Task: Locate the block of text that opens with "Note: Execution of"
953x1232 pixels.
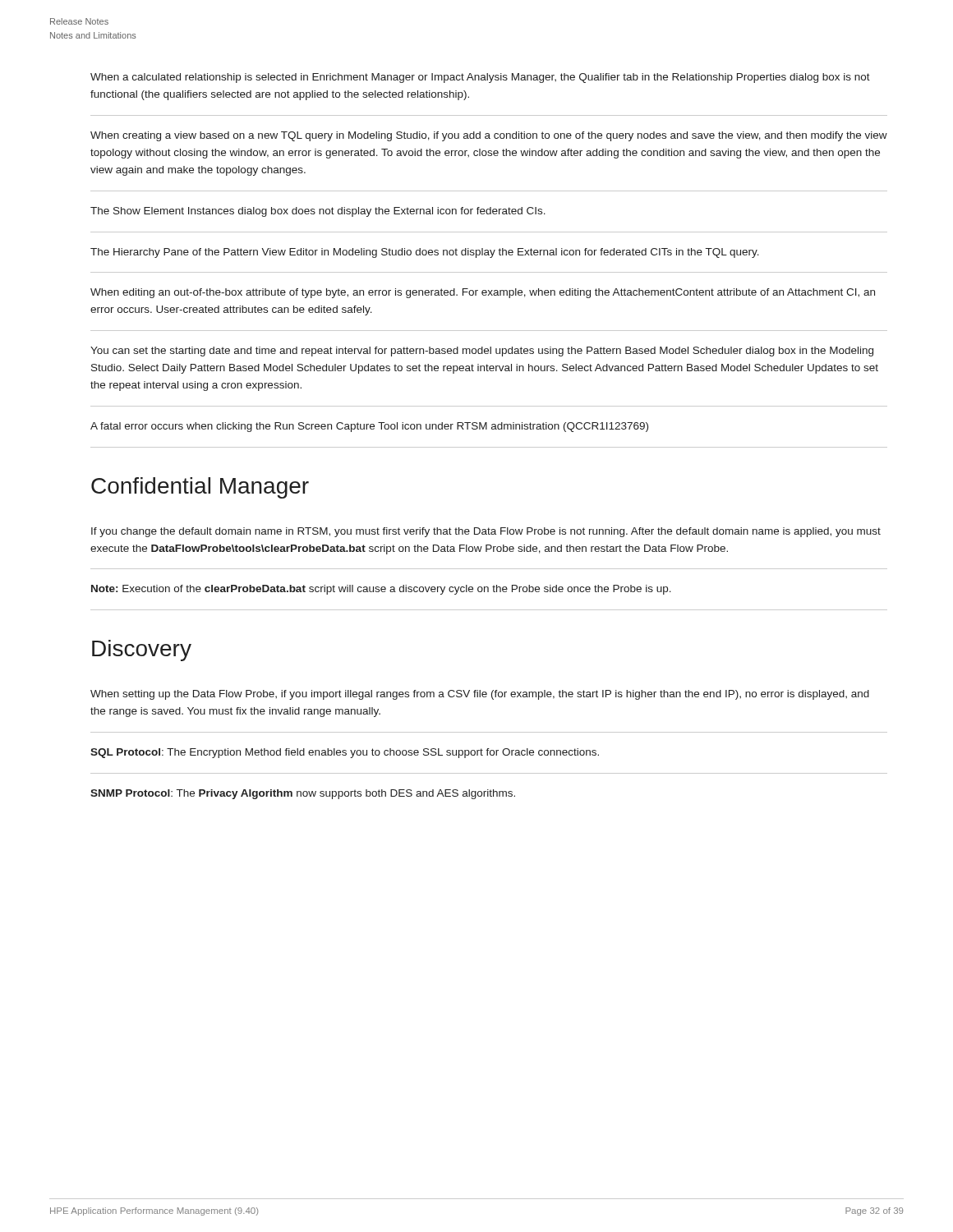Action: (381, 589)
